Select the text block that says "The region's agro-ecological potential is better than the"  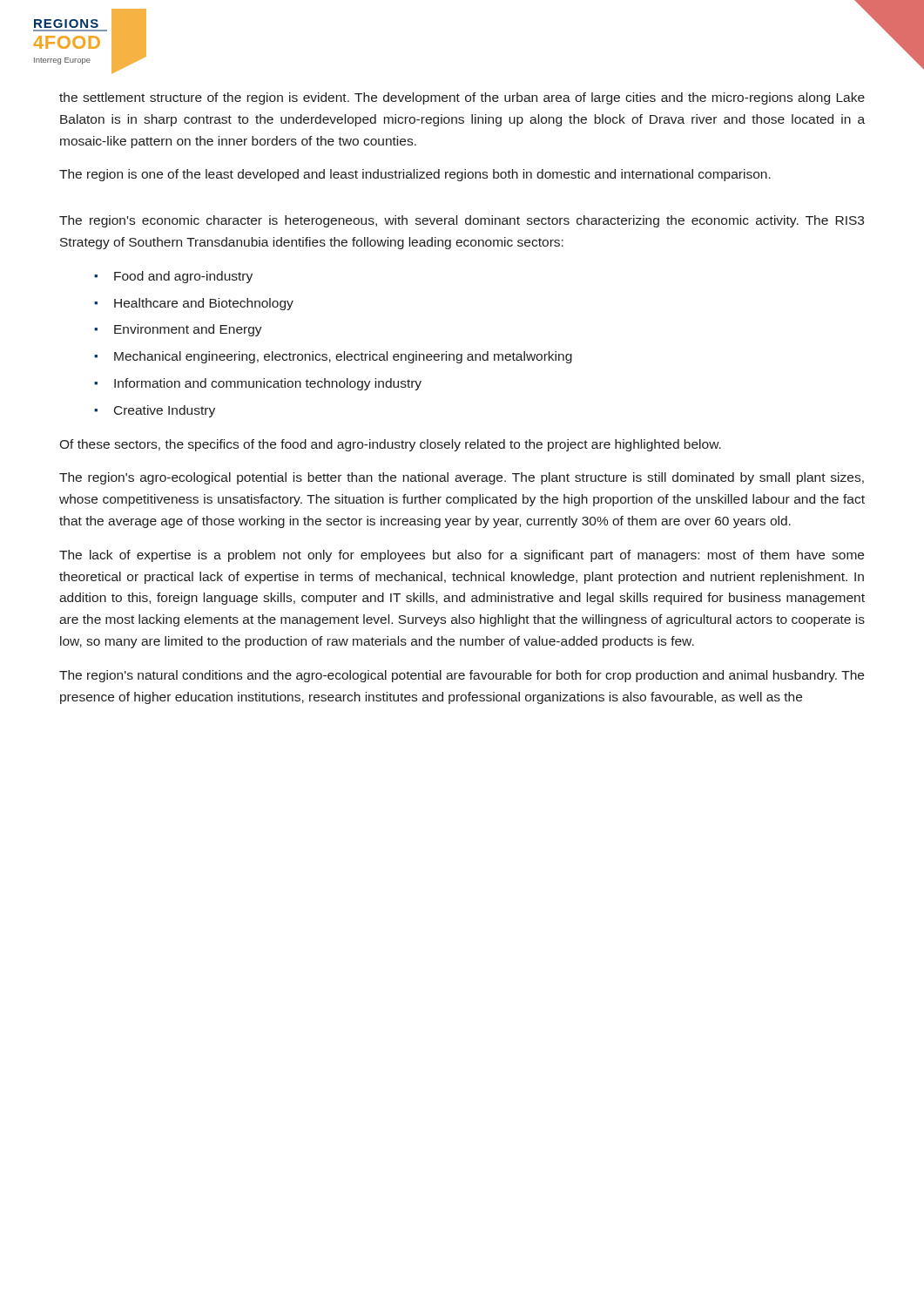[x=462, y=499]
